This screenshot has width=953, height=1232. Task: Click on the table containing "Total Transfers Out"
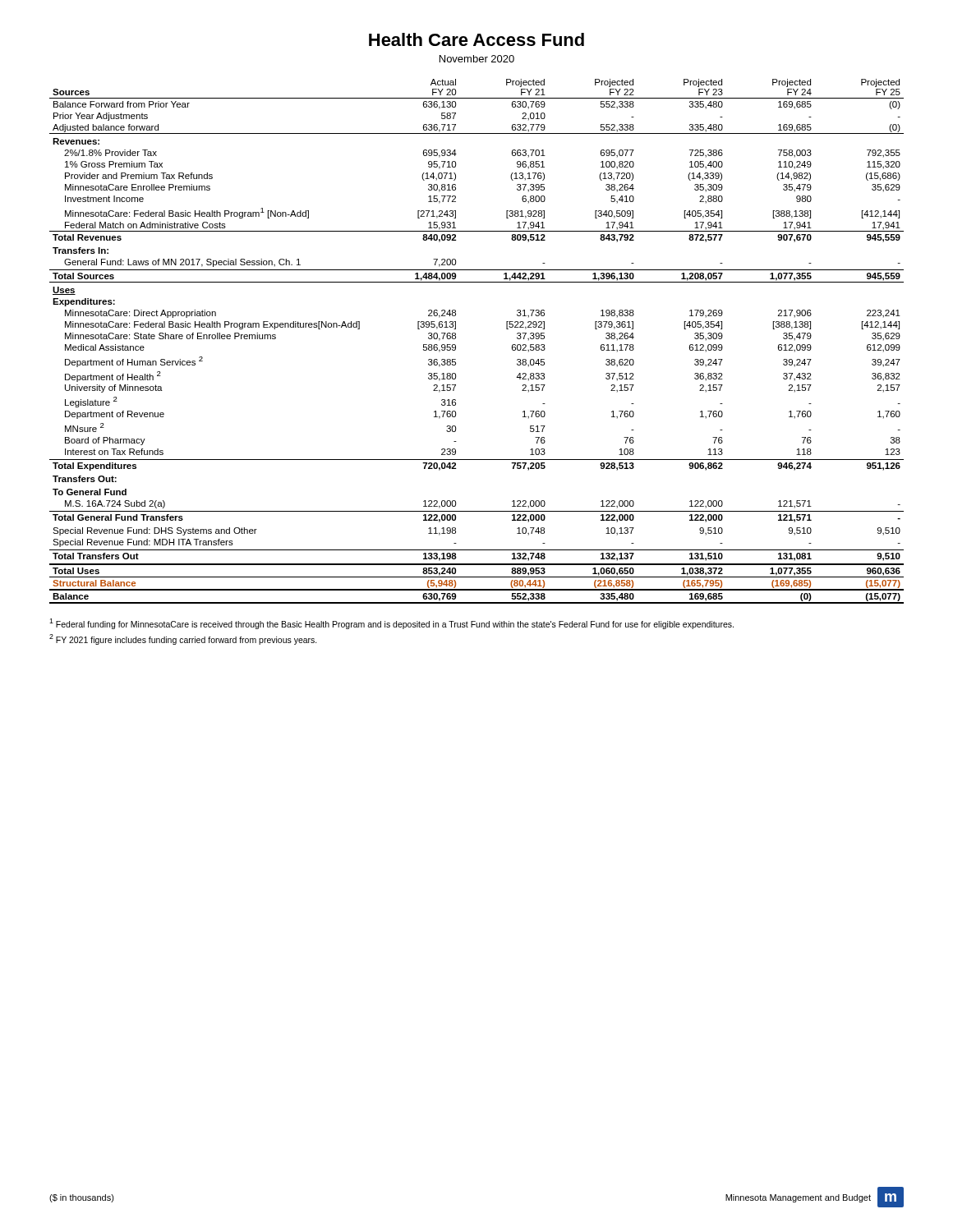[x=476, y=340]
